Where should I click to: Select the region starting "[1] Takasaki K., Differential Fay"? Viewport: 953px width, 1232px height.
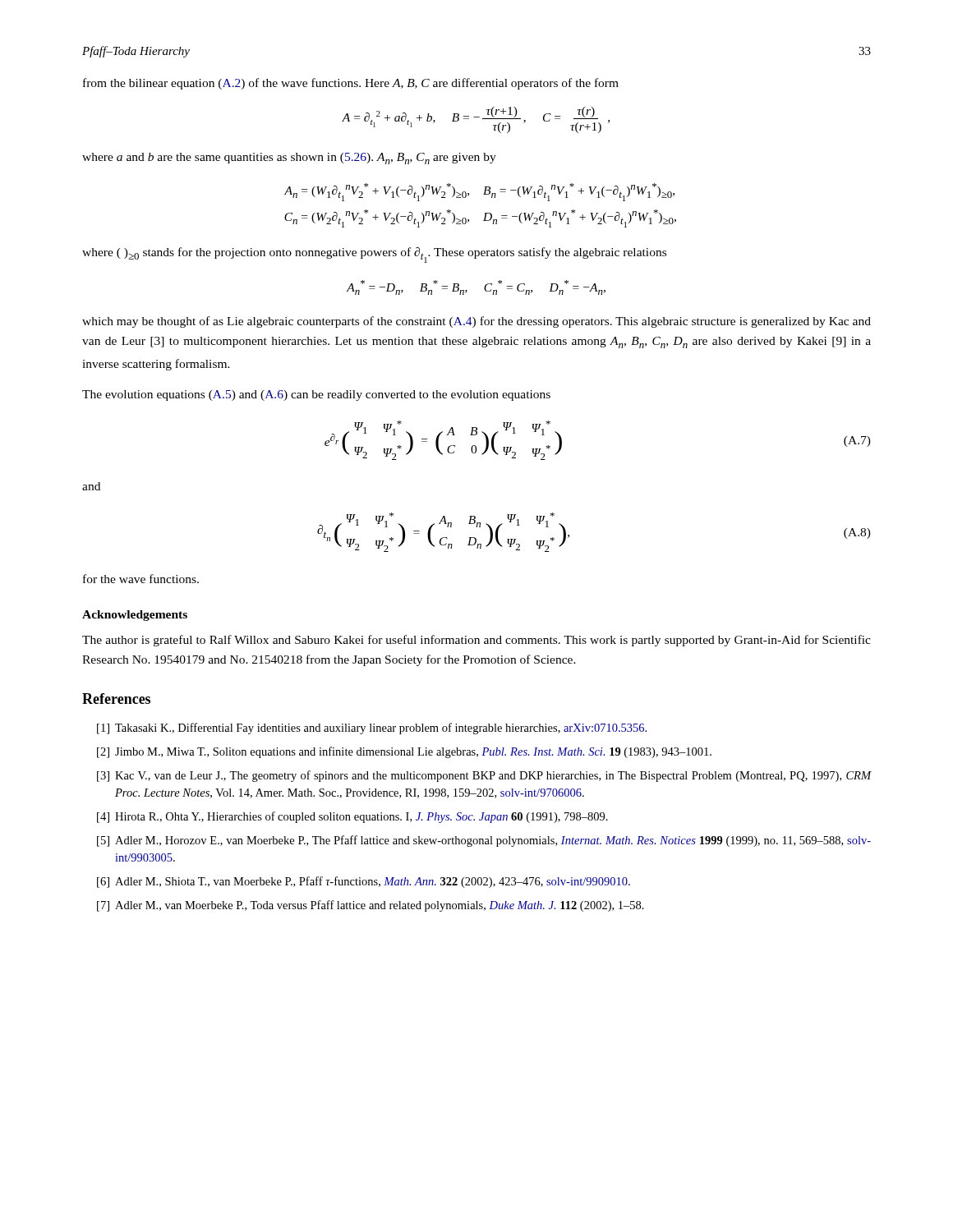click(476, 728)
